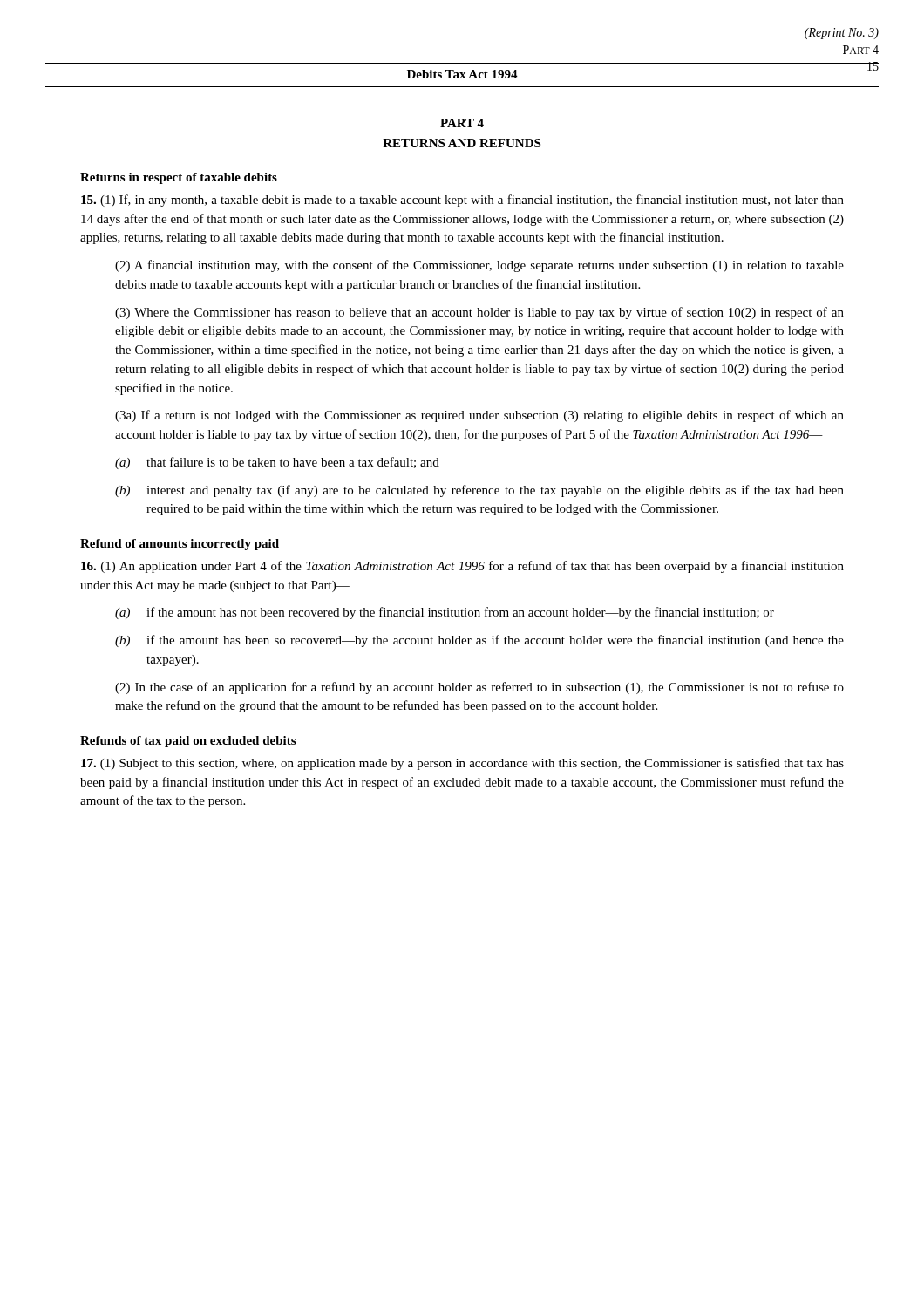924x1308 pixels.
Task: Navigate to the element starting "(2) A financial"
Action: [479, 275]
